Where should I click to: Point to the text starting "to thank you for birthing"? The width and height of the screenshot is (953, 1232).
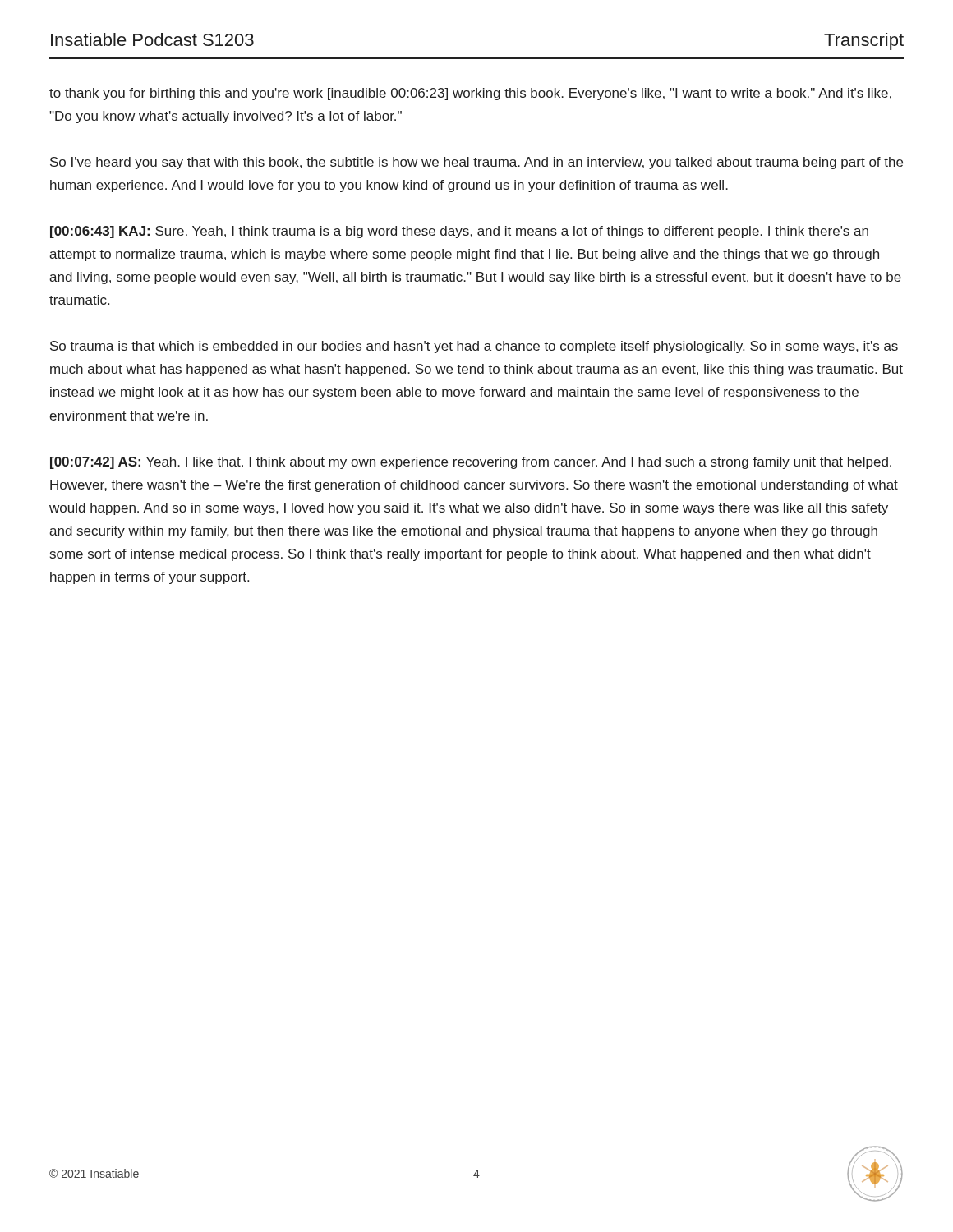[x=471, y=105]
